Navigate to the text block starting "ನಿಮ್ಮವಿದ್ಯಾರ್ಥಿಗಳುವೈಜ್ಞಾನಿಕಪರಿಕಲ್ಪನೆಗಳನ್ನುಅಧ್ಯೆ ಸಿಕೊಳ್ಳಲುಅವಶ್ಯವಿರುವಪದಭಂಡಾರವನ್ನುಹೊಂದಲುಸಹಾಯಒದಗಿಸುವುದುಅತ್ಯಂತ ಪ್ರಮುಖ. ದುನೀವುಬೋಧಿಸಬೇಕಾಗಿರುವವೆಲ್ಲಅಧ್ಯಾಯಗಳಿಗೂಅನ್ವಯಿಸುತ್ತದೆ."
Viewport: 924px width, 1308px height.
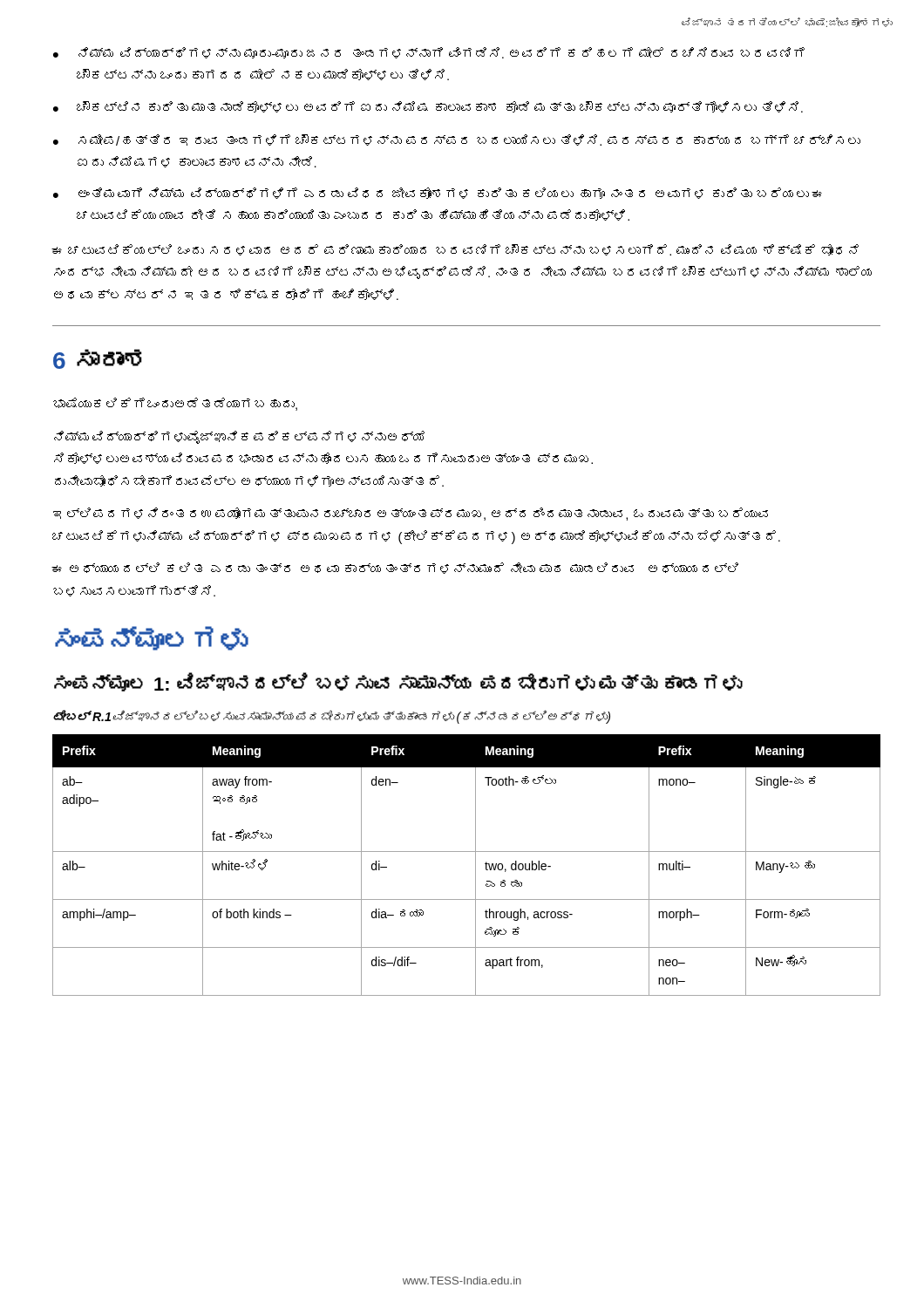(x=323, y=459)
